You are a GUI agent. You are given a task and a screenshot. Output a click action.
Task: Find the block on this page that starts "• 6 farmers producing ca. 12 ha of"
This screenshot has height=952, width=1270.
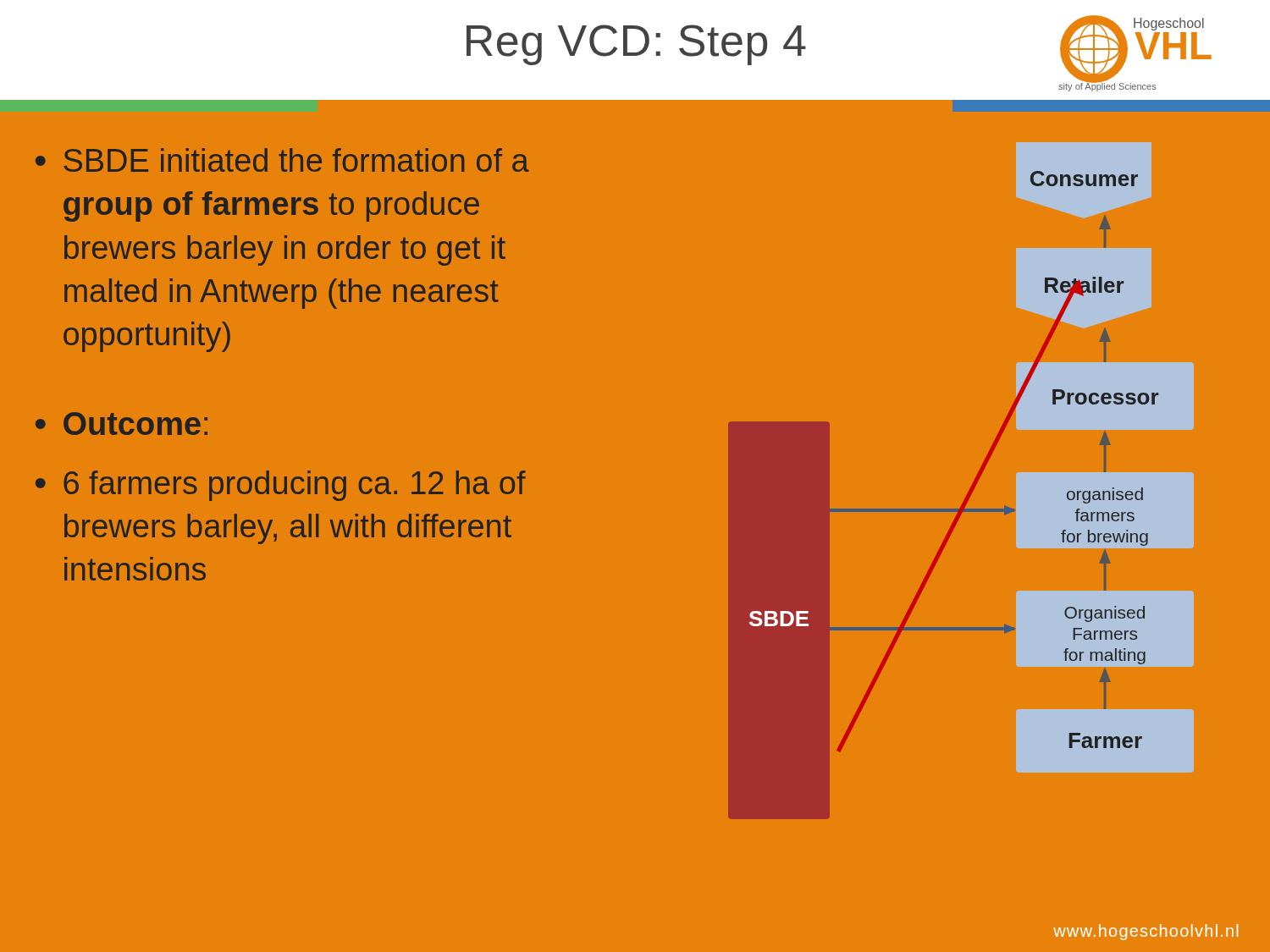coord(305,527)
